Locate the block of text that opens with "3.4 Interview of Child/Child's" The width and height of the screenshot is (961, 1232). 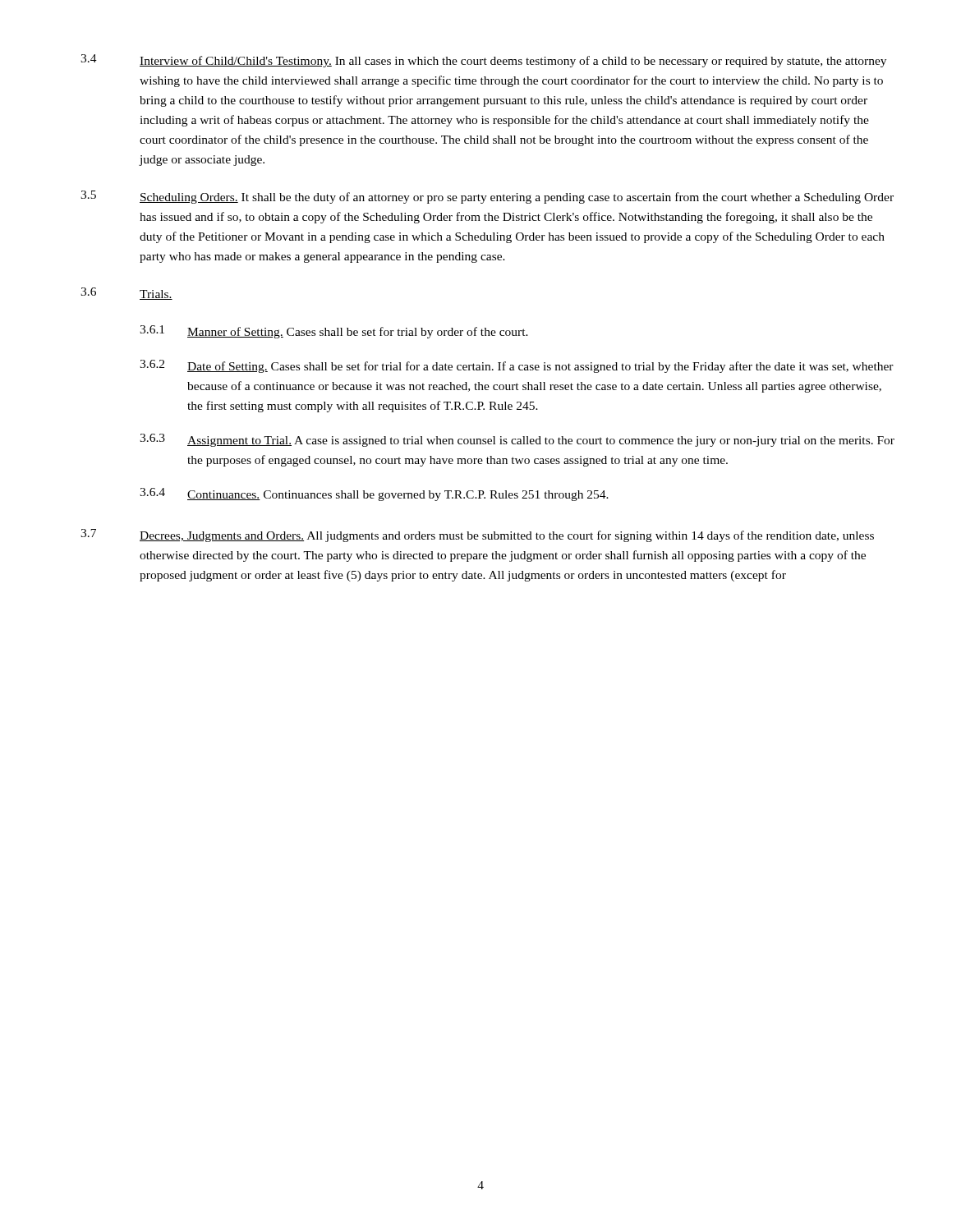[488, 110]
